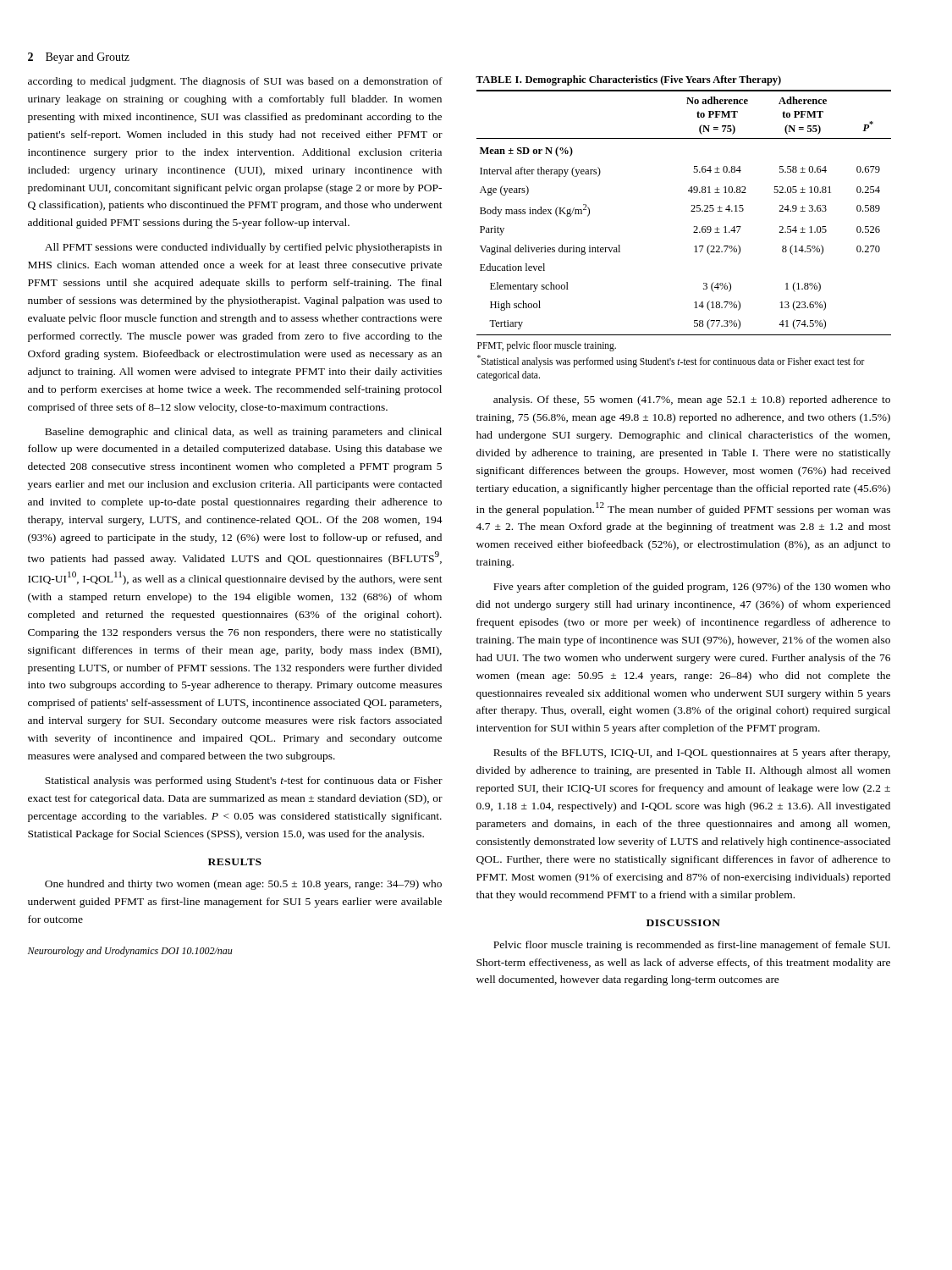Locate the element starting "according to medical judgment. The diagnosis"
The height and width of the screenshot is (1270, 952).
(235, 153)
